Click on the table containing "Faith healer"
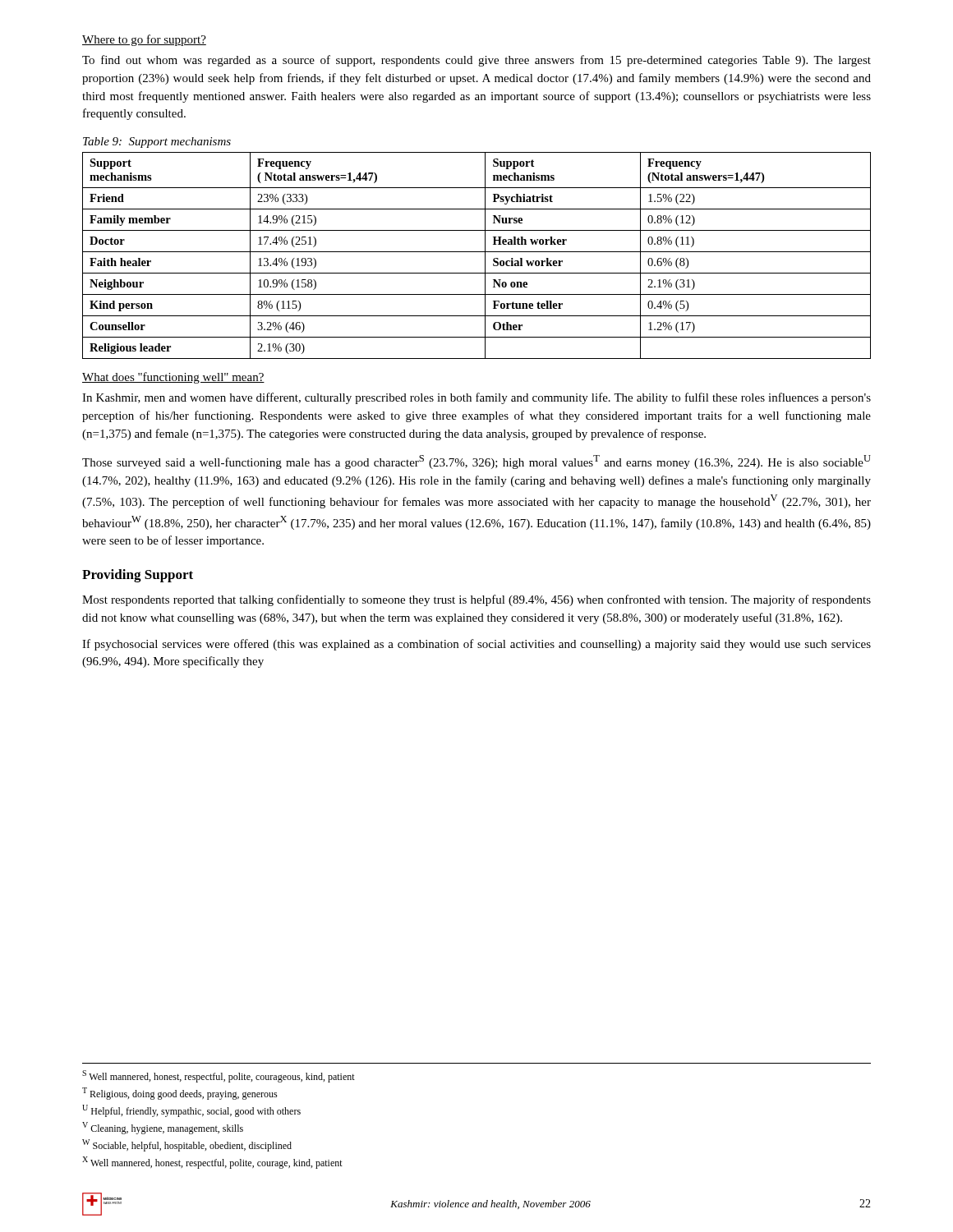 click(476, 255)
